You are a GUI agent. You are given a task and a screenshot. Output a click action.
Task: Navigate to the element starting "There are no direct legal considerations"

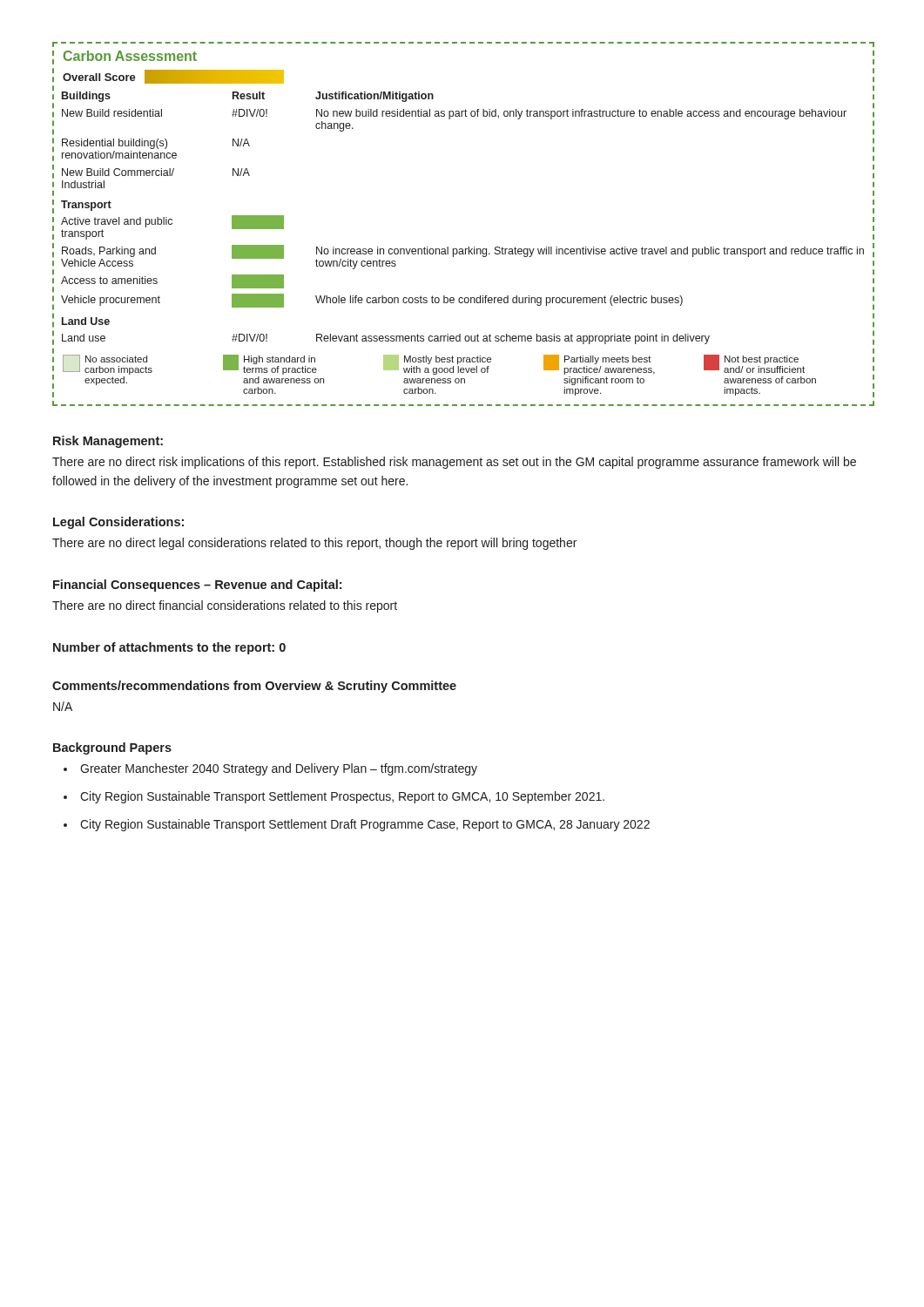315,543
